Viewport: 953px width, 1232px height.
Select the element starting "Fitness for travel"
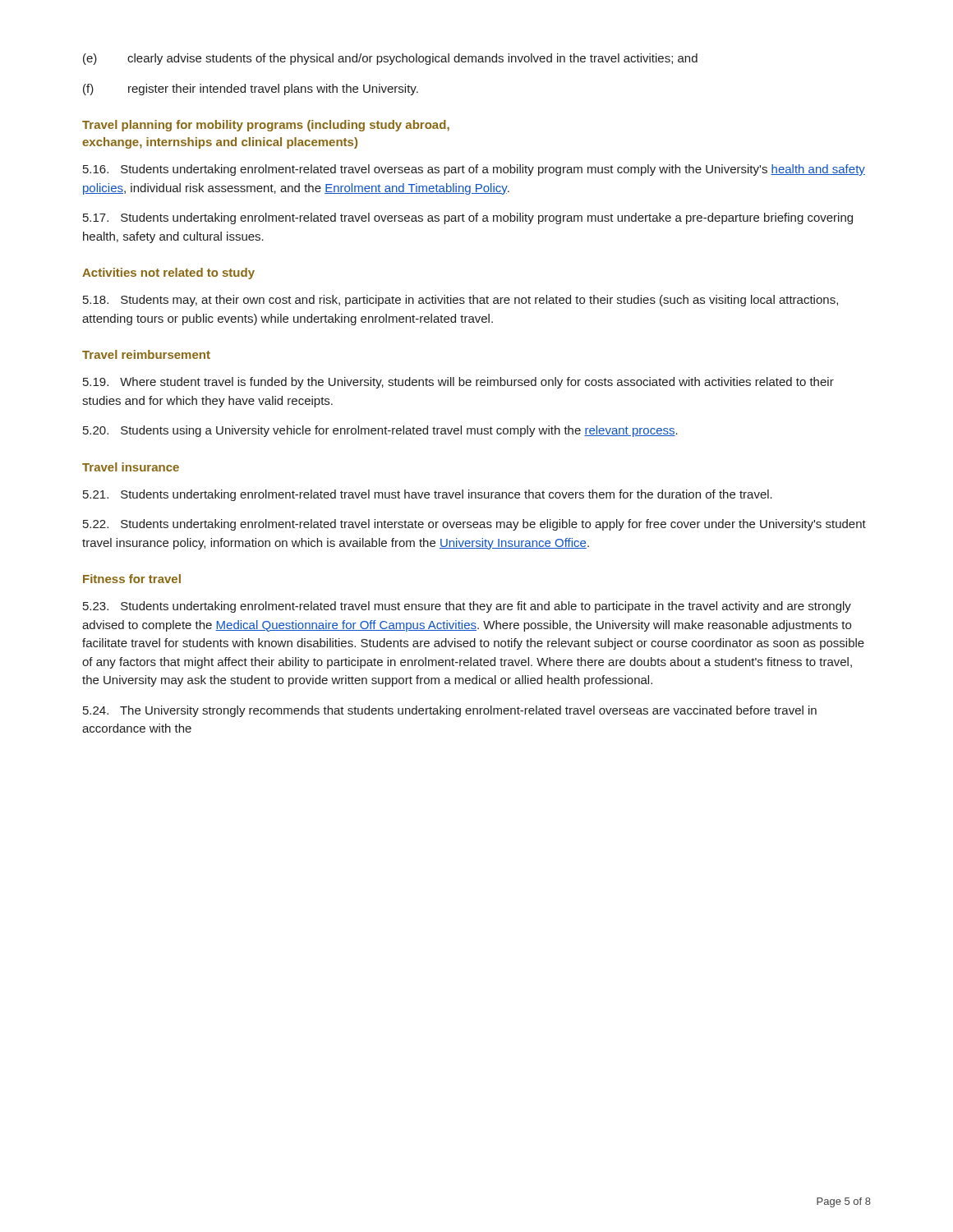132,579
